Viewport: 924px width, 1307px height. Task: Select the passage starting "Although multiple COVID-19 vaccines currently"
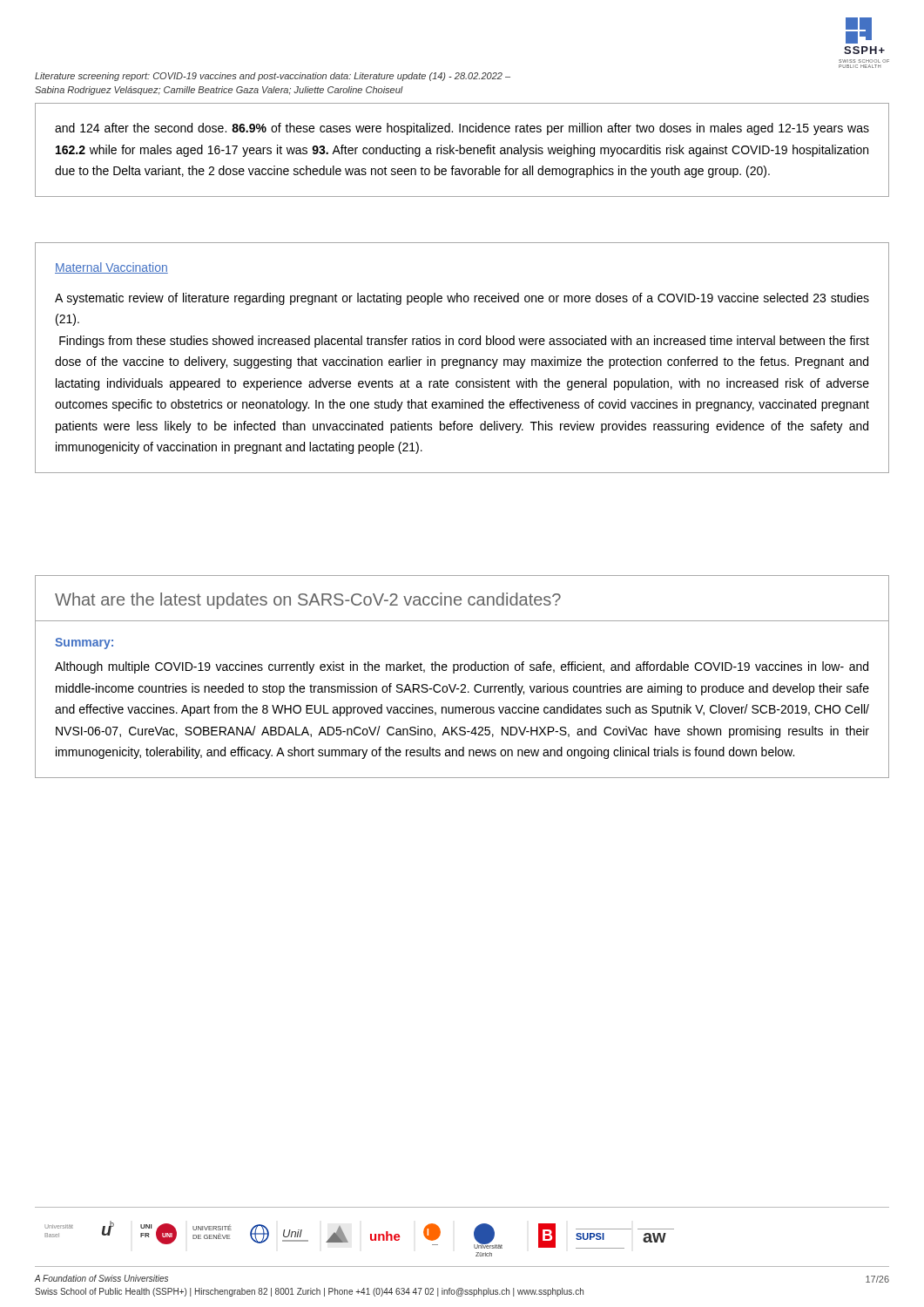tap(462, 709)
